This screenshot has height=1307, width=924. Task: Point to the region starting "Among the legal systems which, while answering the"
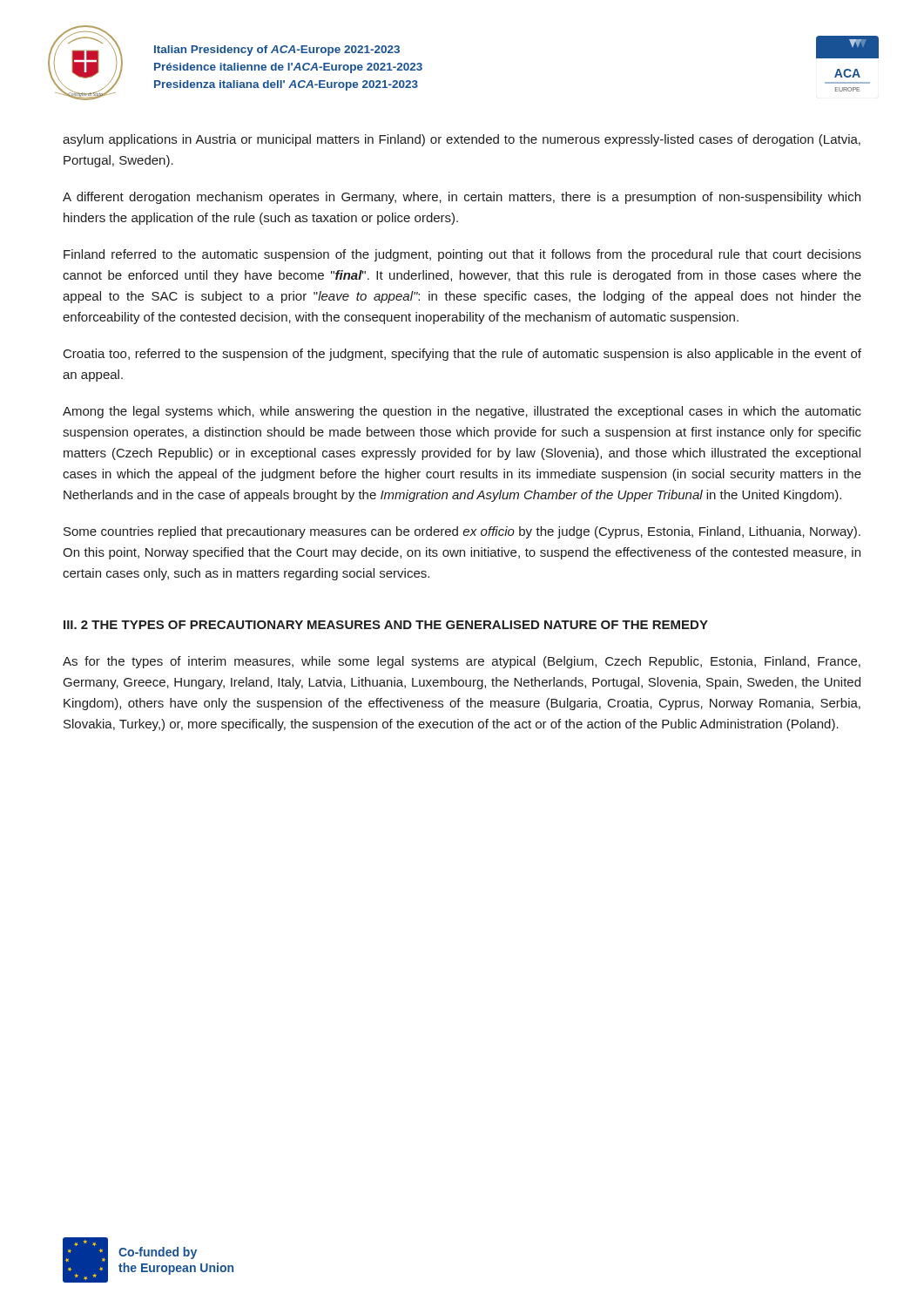pos(462,453)
